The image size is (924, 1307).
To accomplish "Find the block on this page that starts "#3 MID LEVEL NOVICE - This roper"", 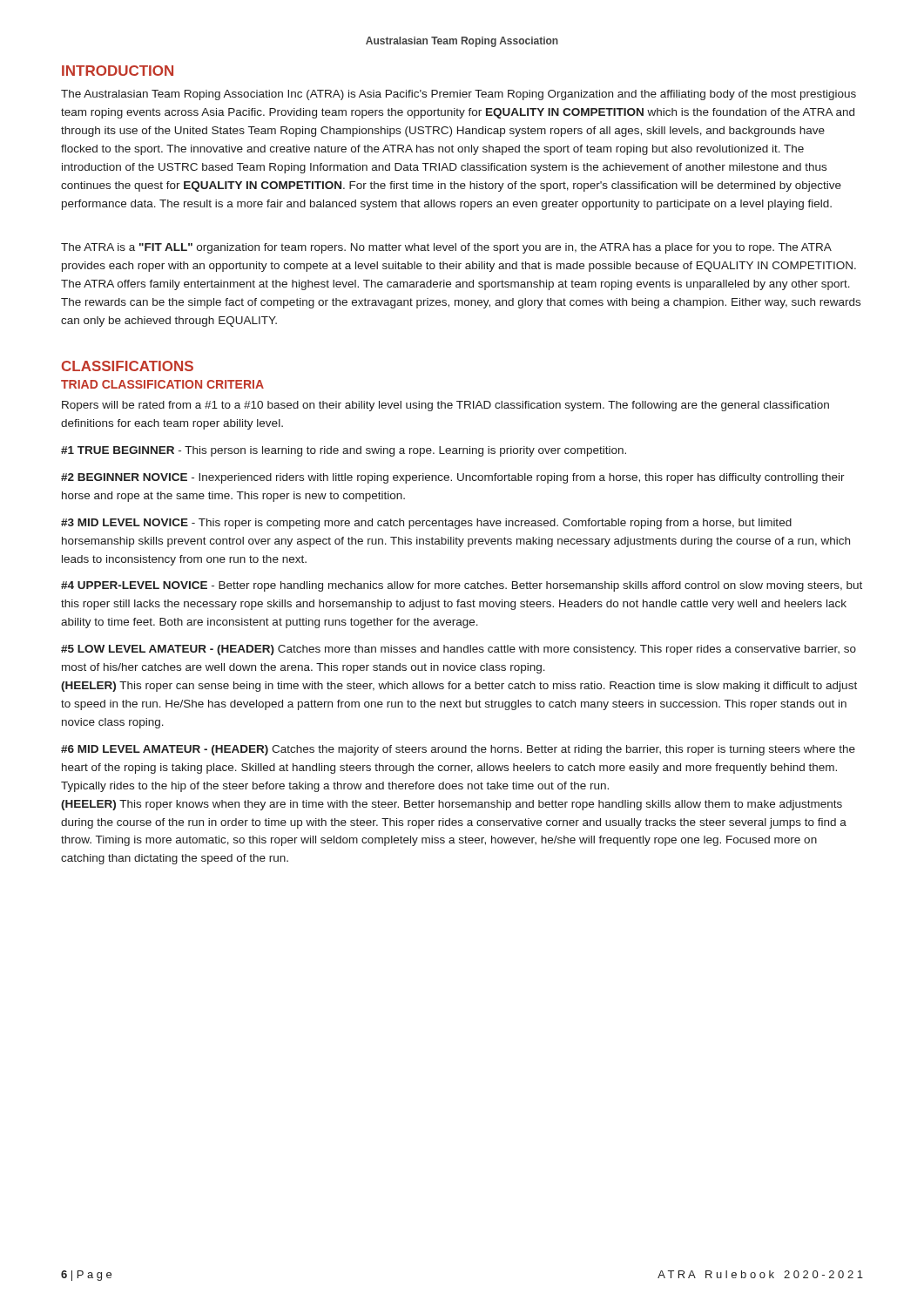I will pyautogui.click(x=456, y=540).
